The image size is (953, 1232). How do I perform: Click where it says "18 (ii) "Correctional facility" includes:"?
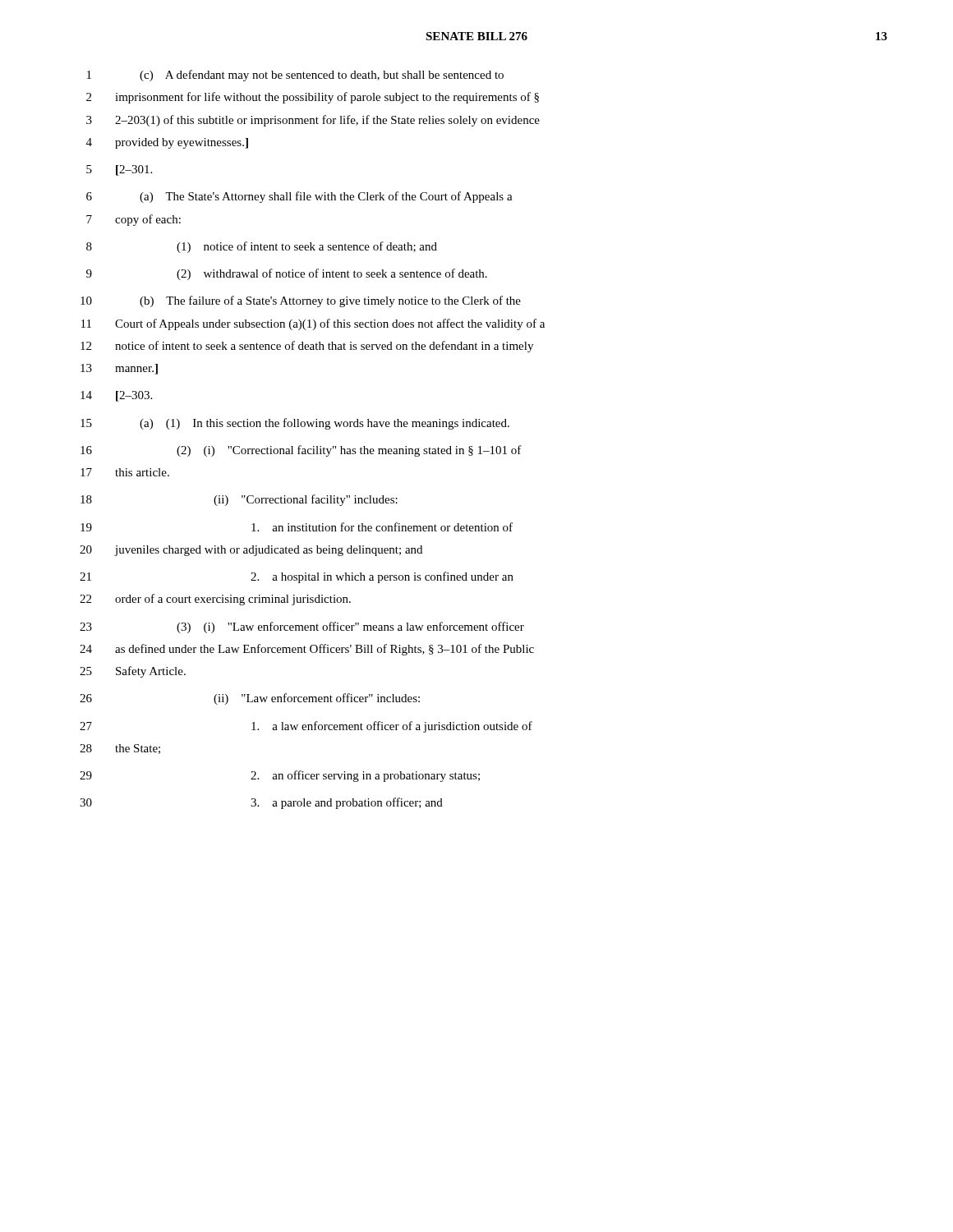[x=239, y=500]
